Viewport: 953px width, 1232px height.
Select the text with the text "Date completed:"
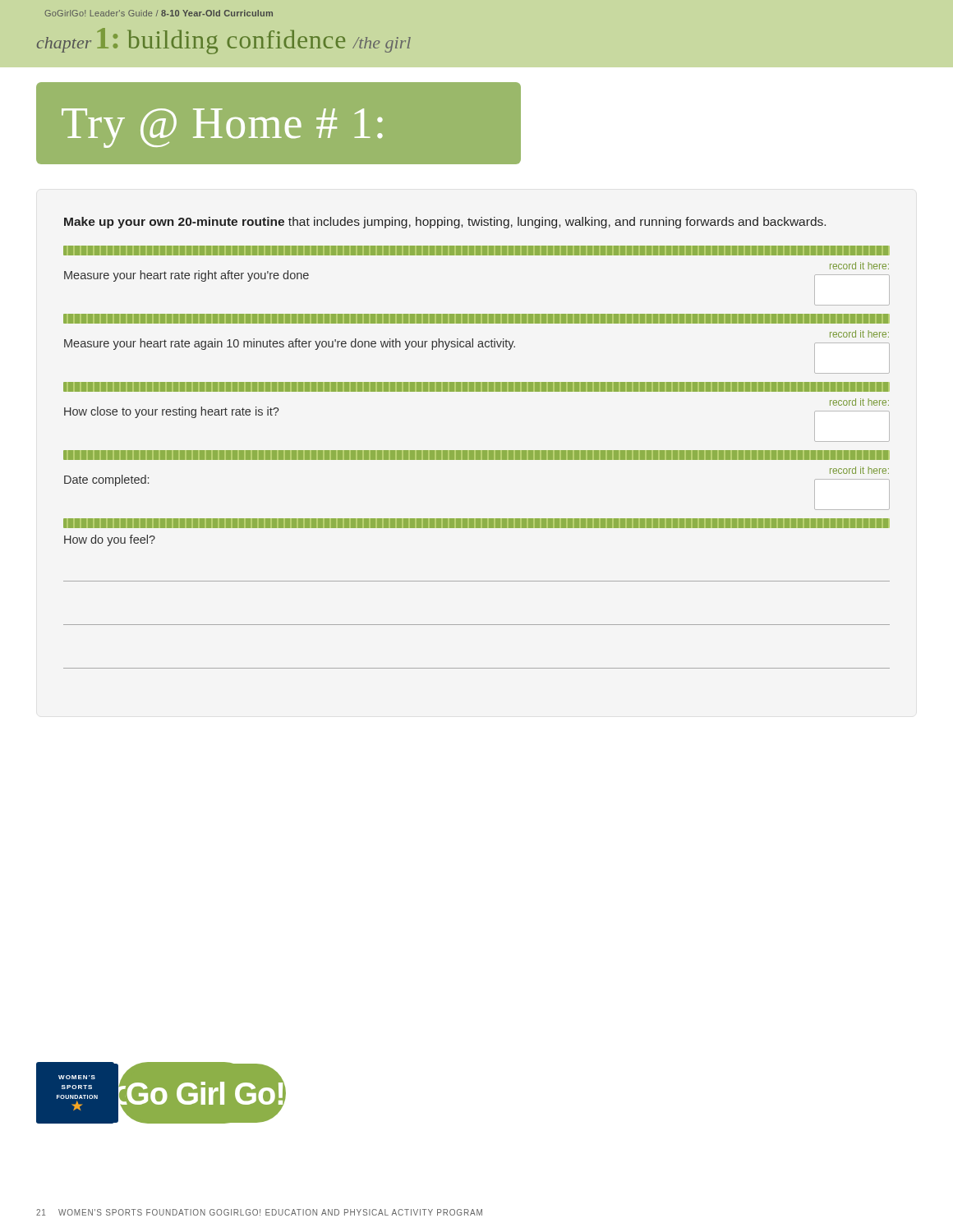coord(107,480)
